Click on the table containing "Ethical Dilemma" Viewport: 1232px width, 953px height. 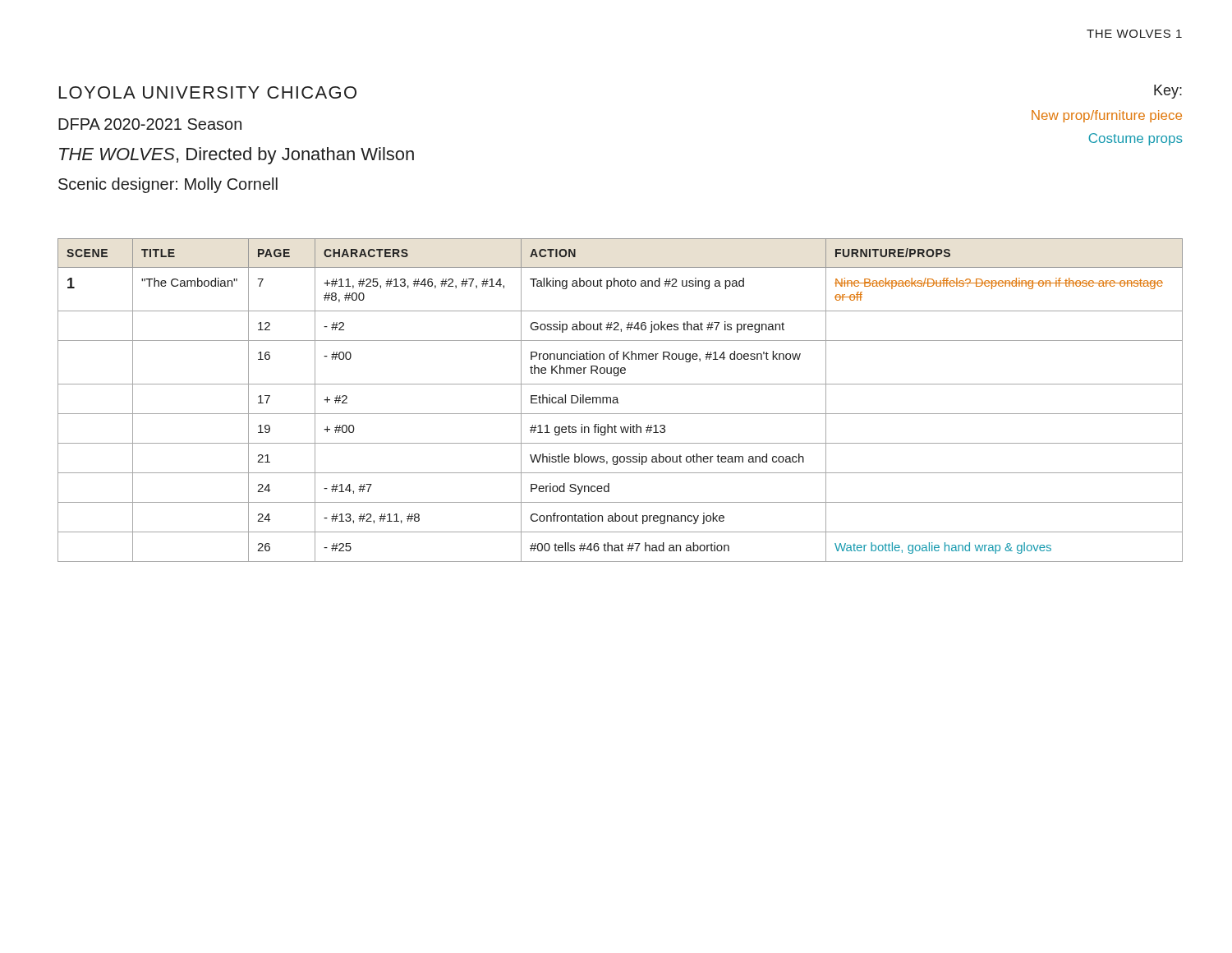pyautogui.click(x=620, y=400)
